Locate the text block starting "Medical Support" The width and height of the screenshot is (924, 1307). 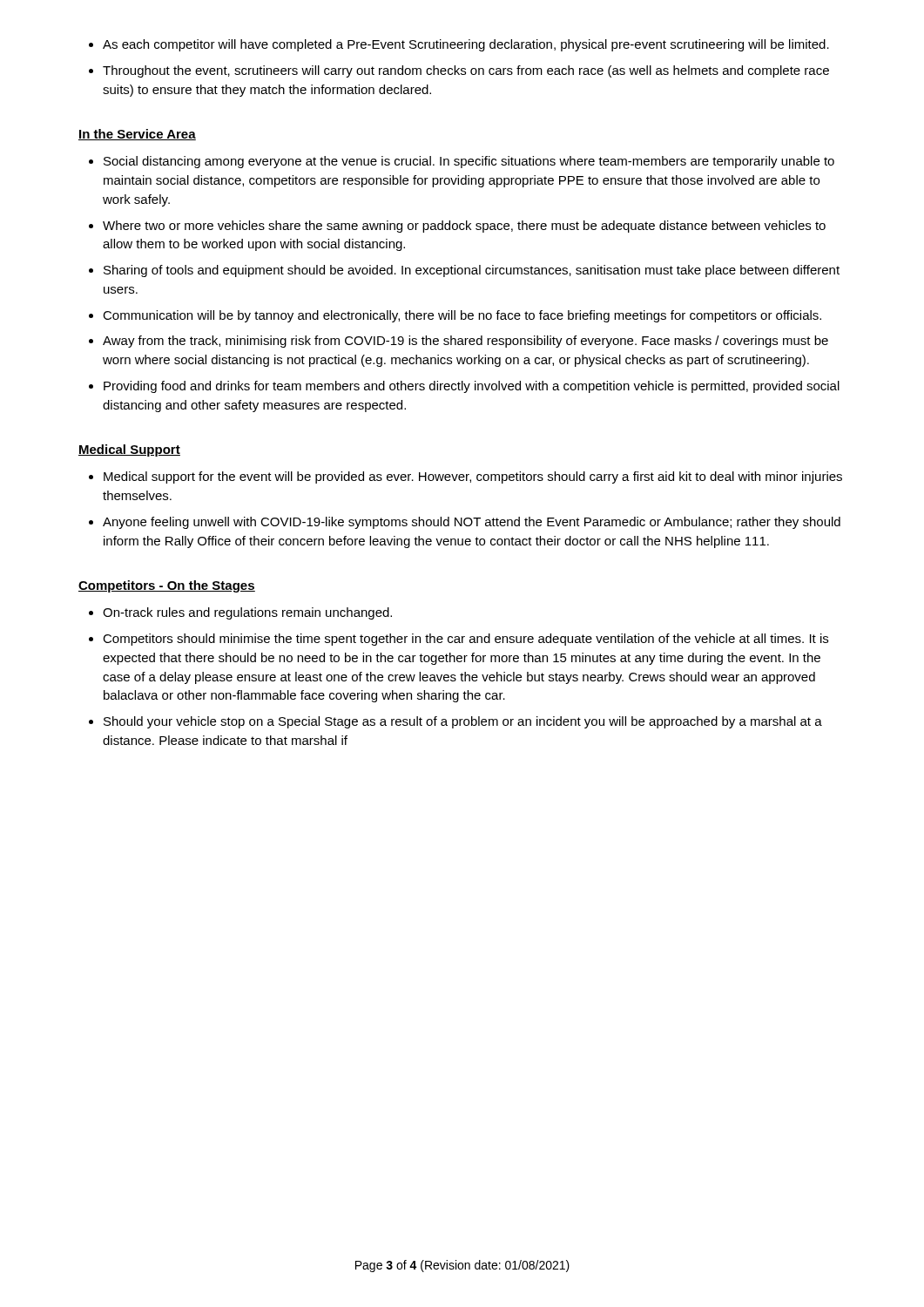(129, 449)
